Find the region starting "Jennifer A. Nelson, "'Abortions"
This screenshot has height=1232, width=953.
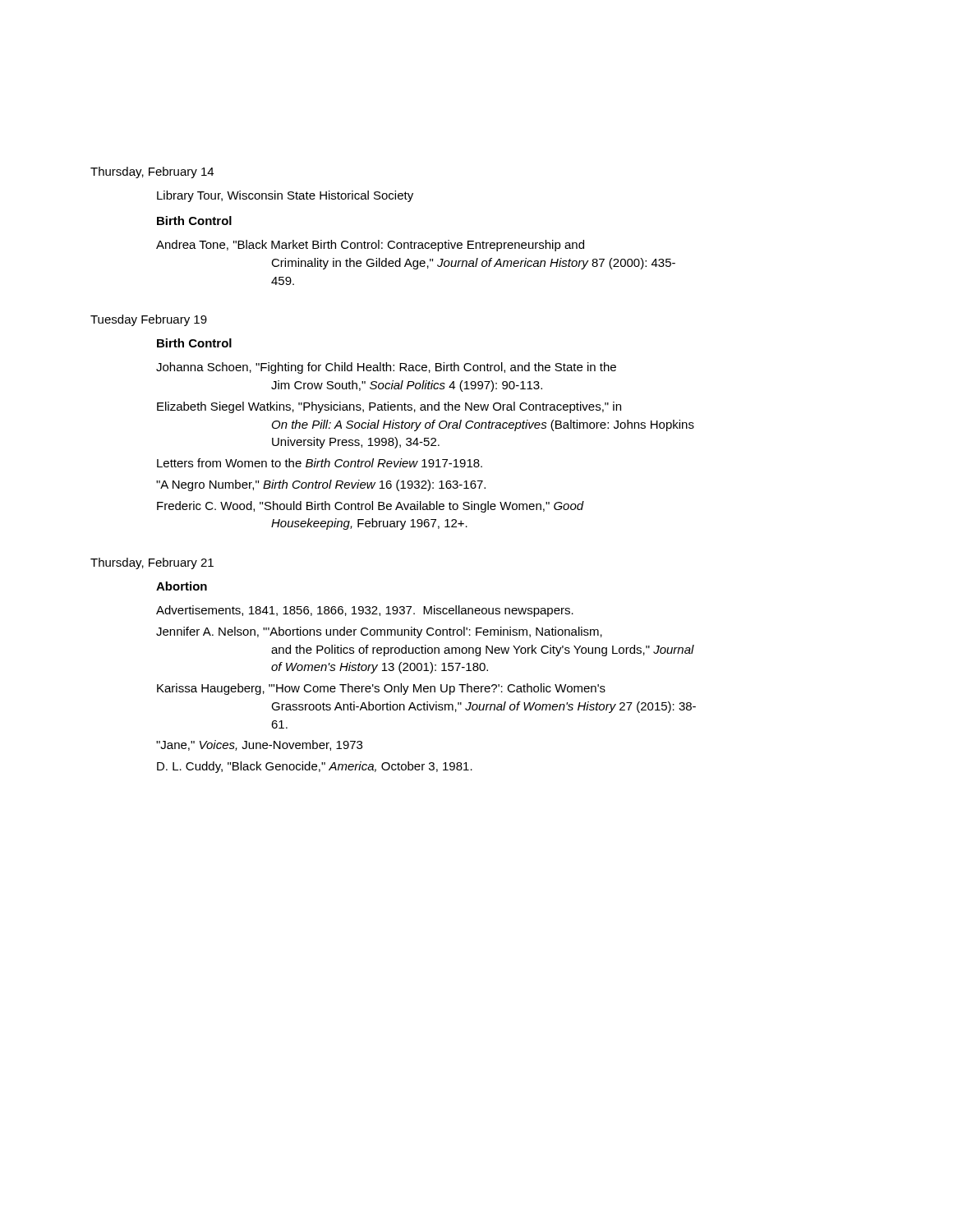point(481,650)
